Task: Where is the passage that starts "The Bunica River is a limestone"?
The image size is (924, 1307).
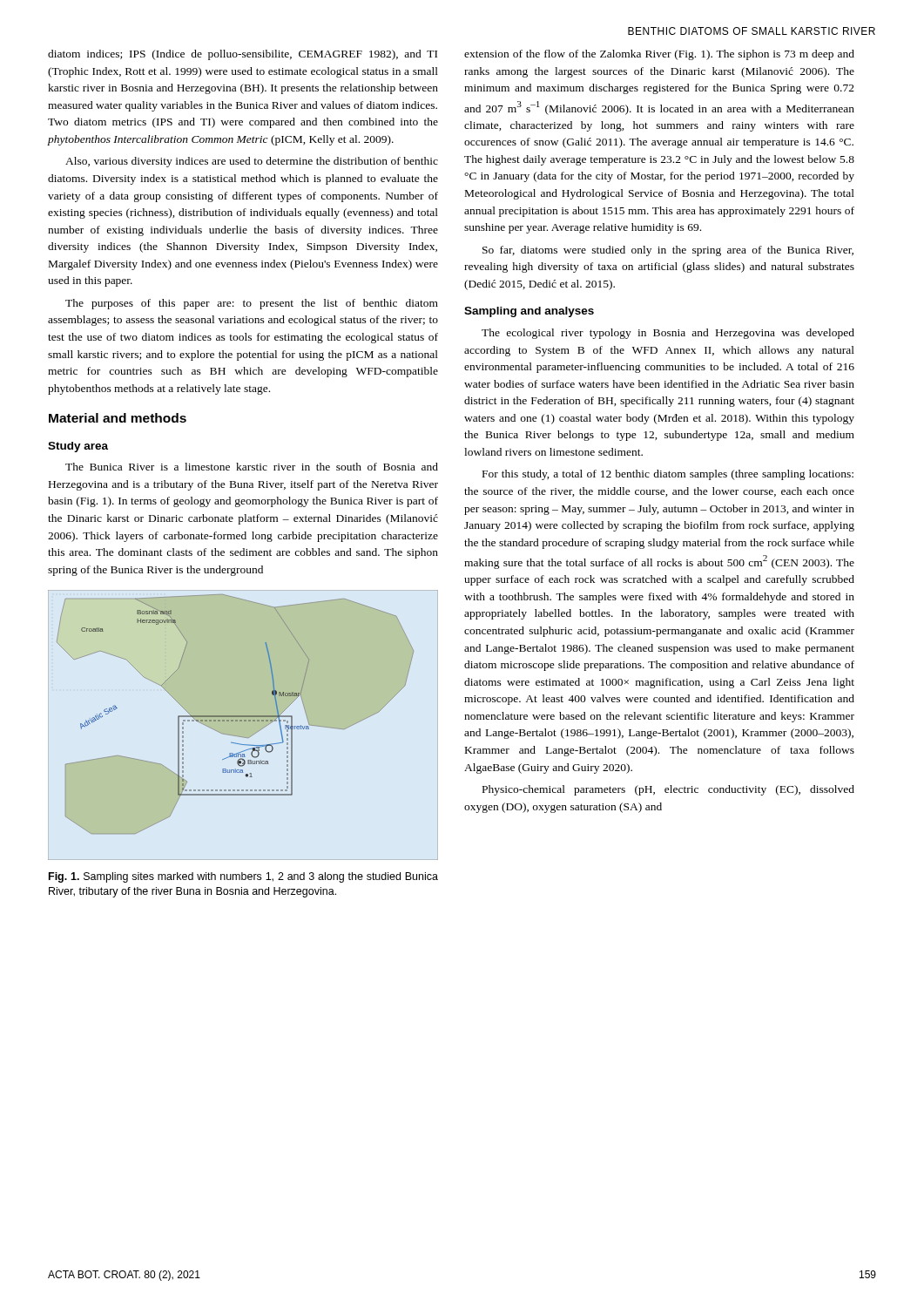Action: coord(243,518)
